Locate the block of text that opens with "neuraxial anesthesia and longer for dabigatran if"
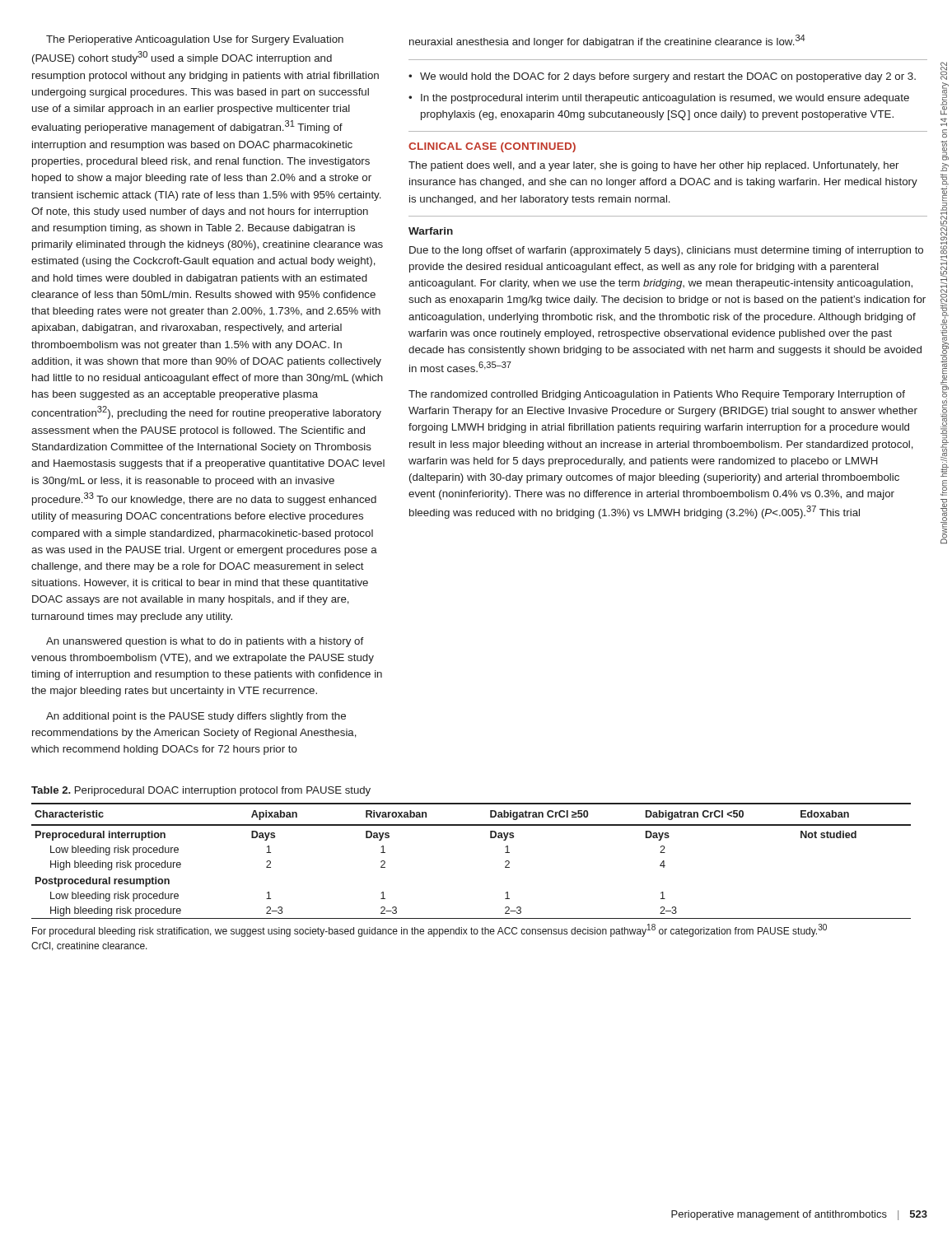952x1235 pixels. click(x=668, y=41)
